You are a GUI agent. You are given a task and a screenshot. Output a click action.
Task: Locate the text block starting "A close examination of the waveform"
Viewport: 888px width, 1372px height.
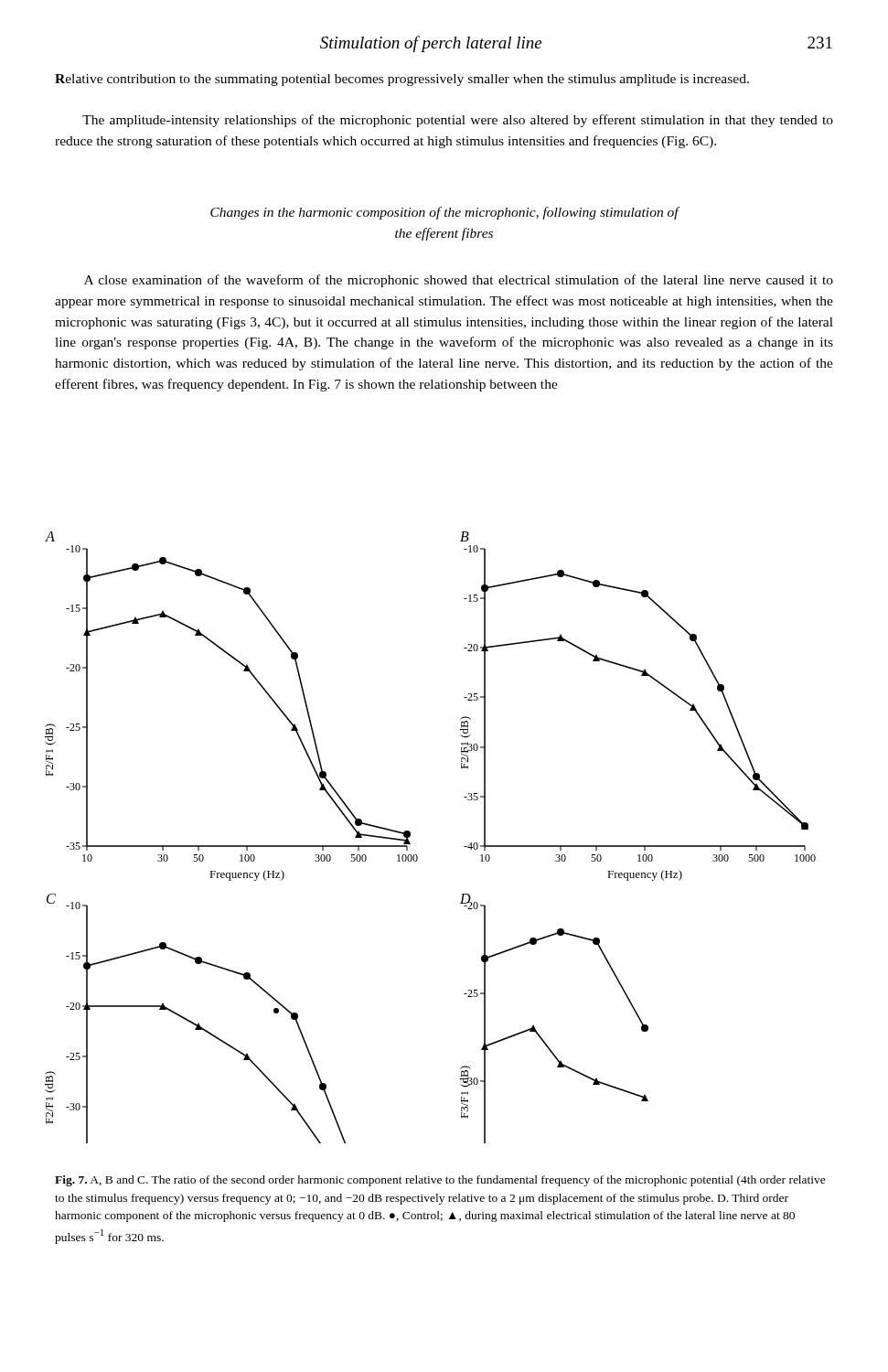444,332
